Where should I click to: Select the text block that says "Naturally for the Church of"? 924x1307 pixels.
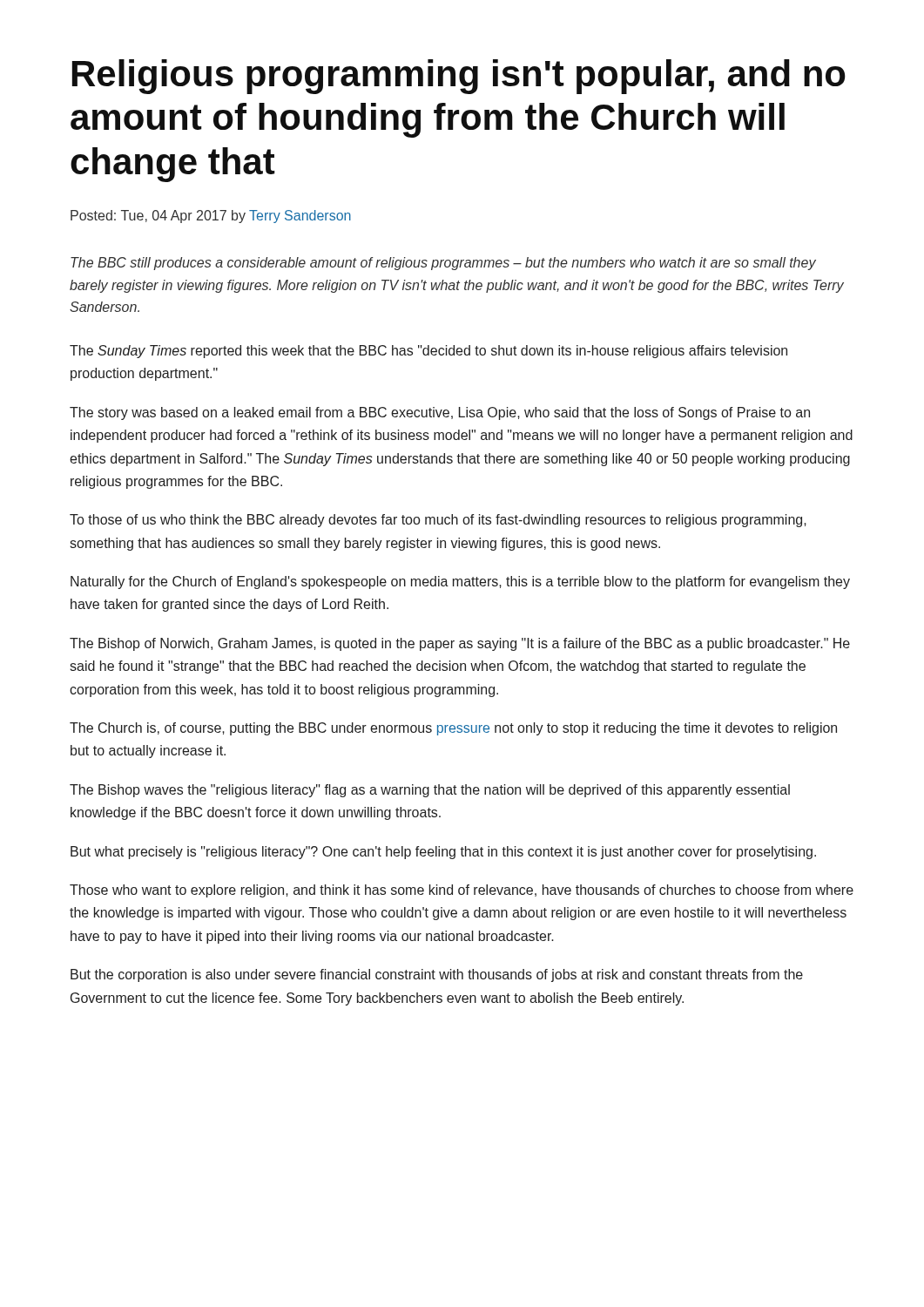[x=460, y=593]
